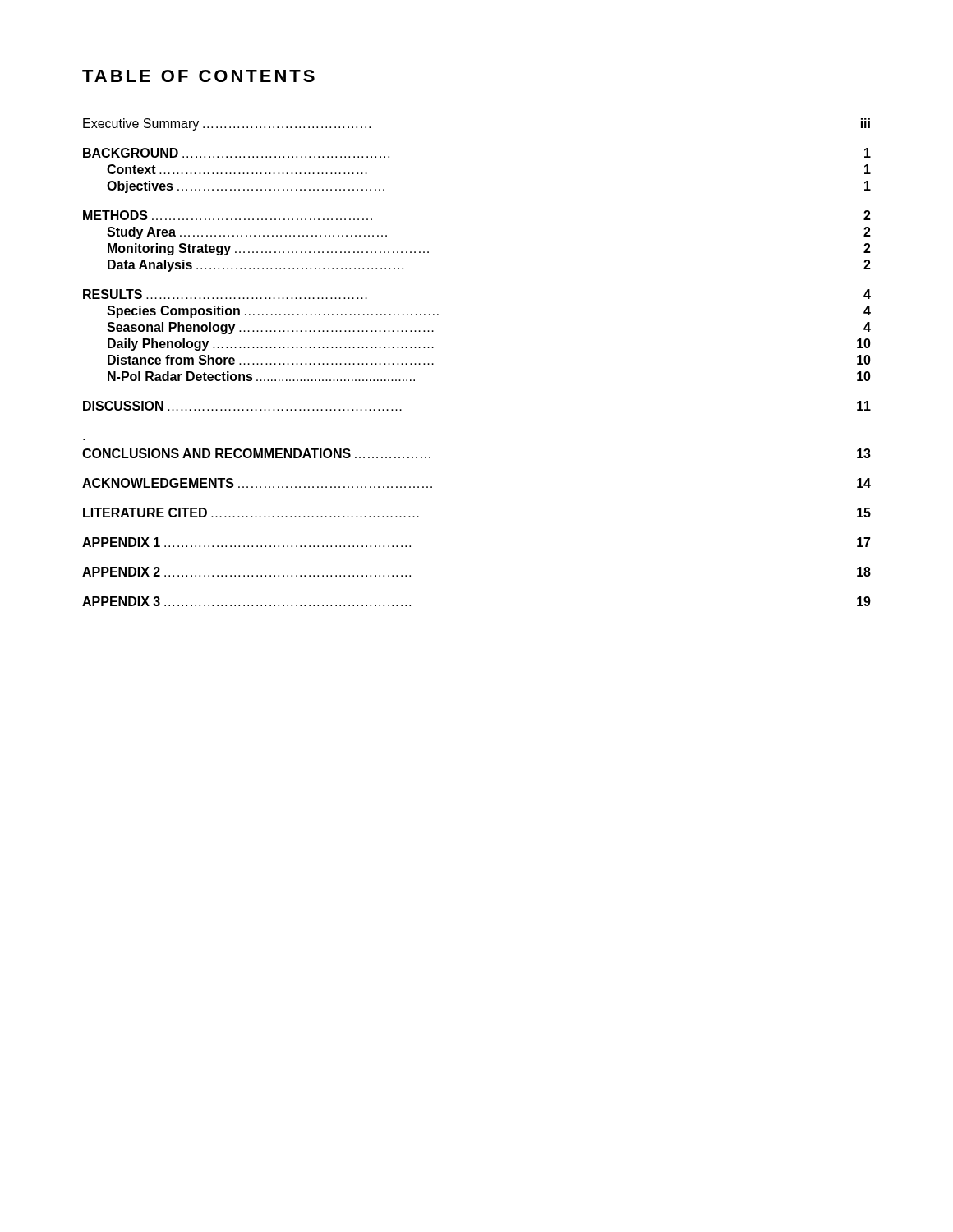Image resolution: width=953 pixels, height=1232 pixels.
Task: Select the list item that reads "ACKNOWLEDGEMENTS ……………………………………… 14"
Action: 155,483
